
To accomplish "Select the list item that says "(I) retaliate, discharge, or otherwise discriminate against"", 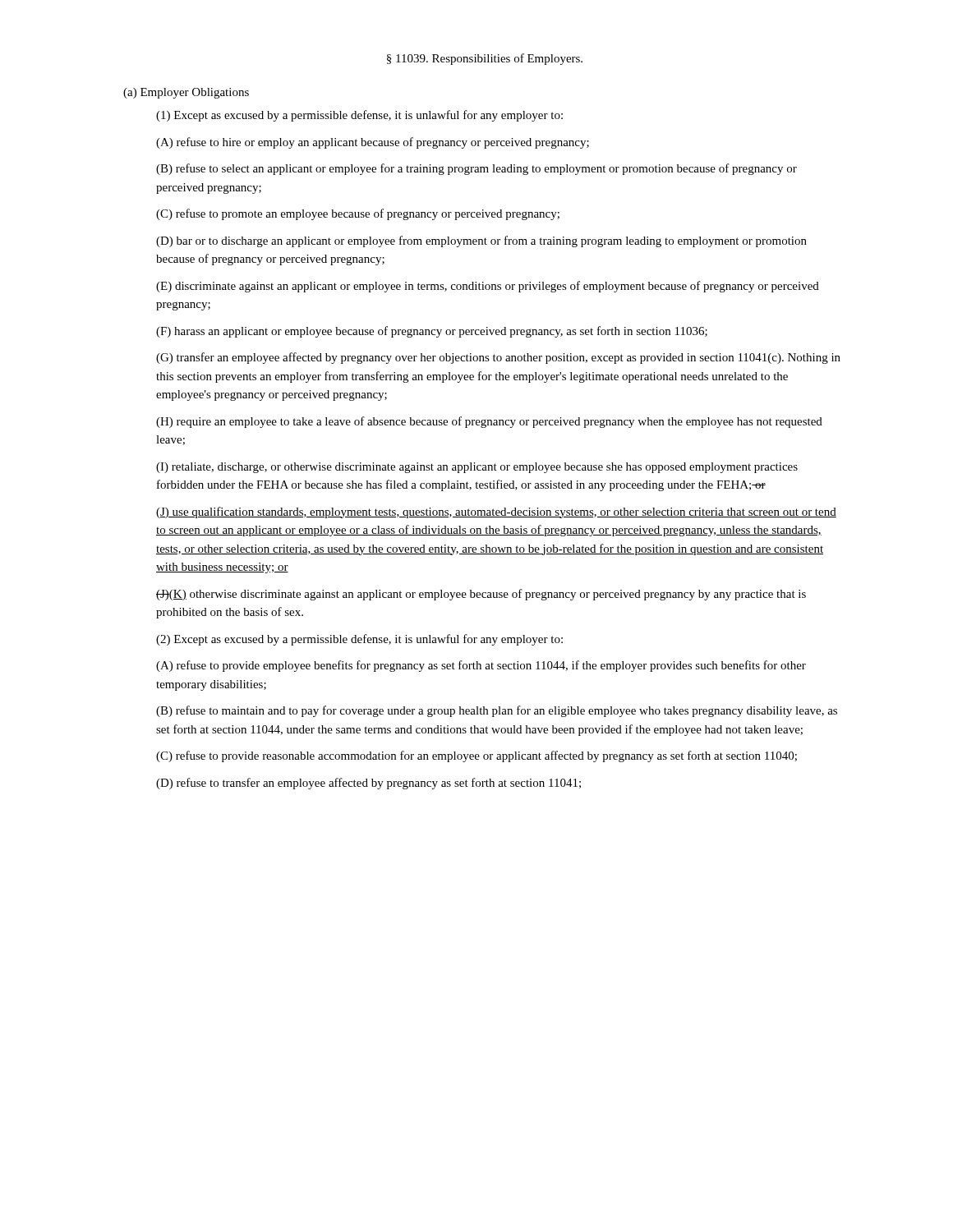I will [477, 475].
